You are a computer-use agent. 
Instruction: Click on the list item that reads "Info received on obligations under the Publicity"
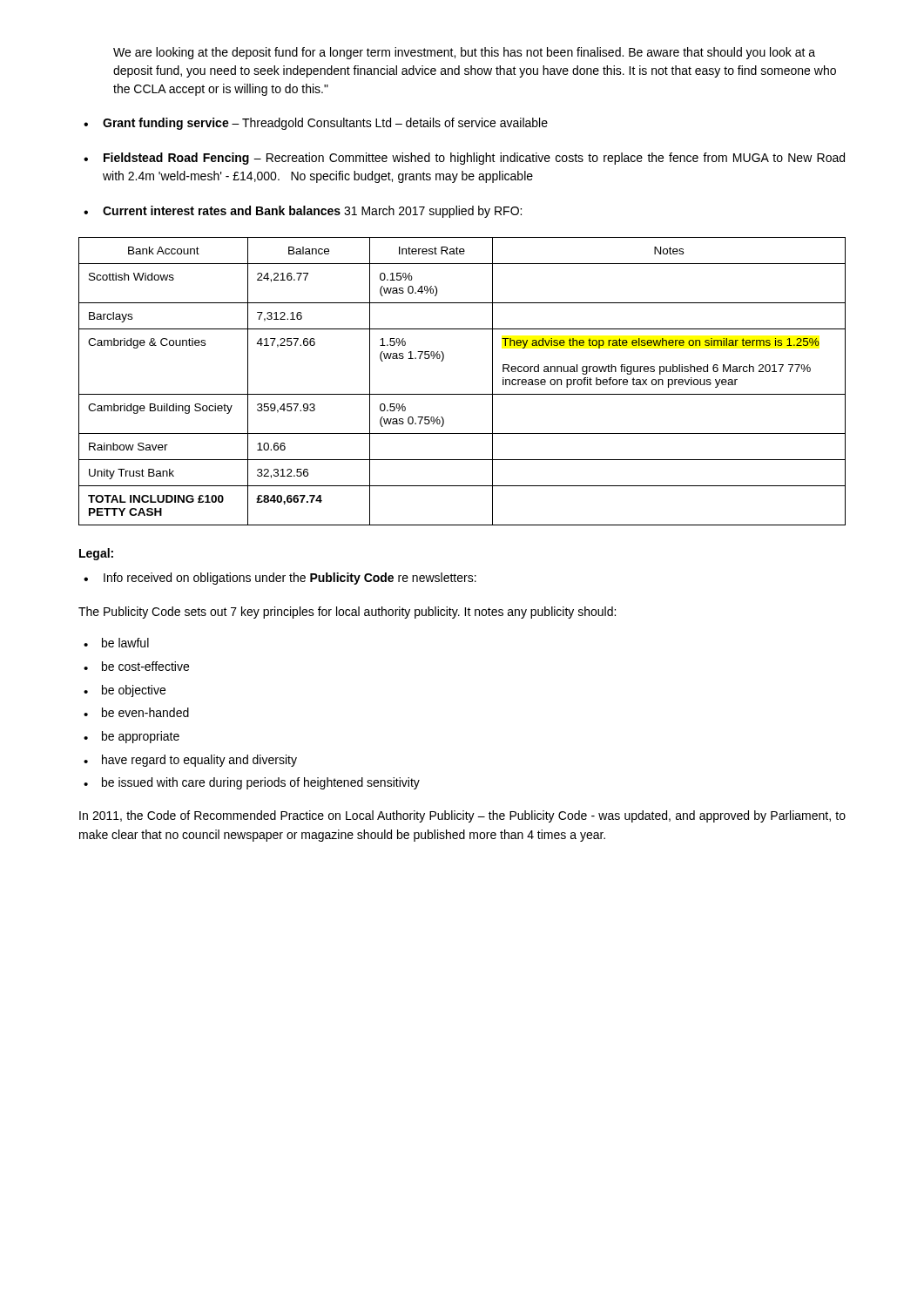(x=290, y=577)
